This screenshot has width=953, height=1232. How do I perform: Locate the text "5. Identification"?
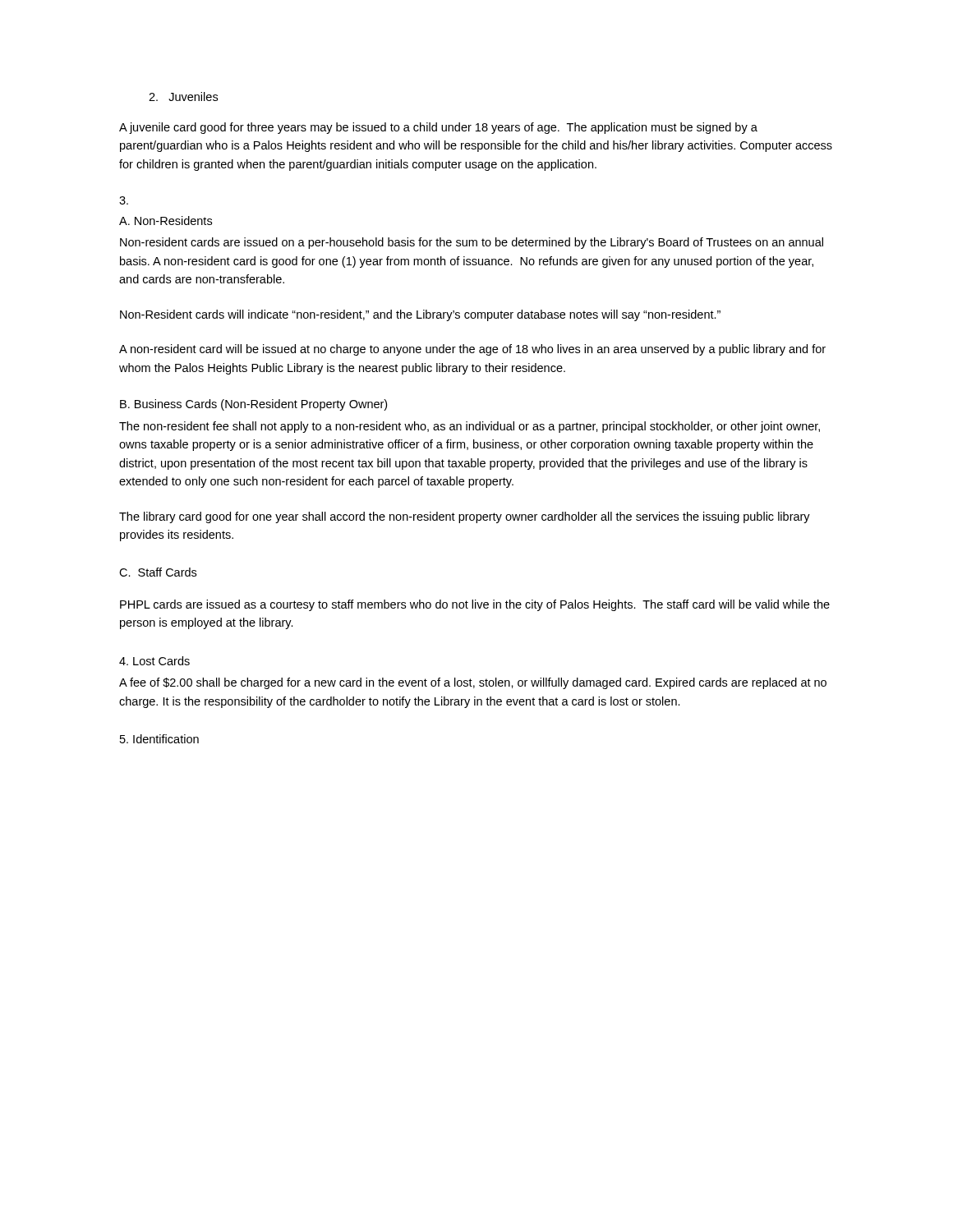159,739
